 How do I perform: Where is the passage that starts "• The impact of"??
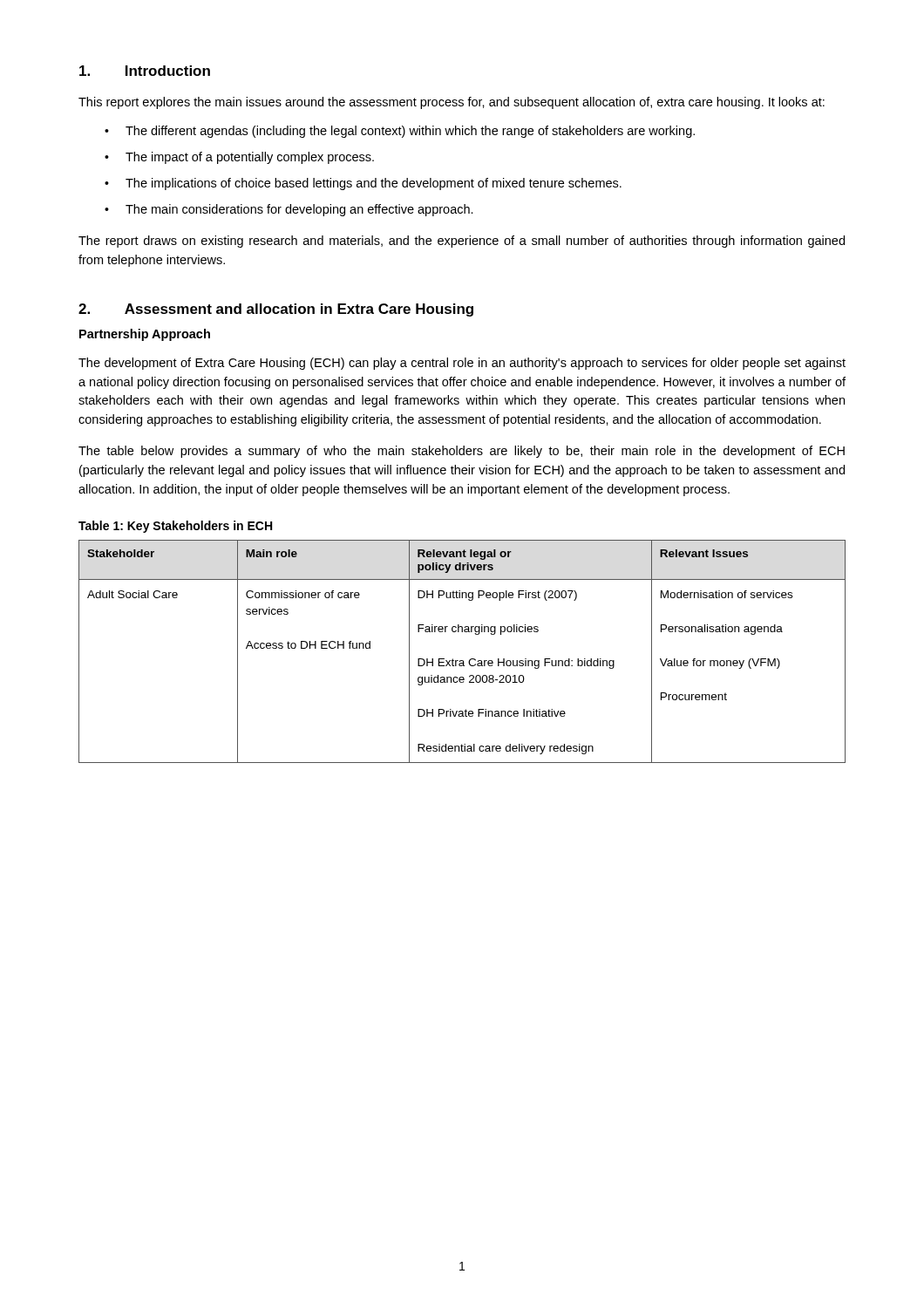pos(239,158)
